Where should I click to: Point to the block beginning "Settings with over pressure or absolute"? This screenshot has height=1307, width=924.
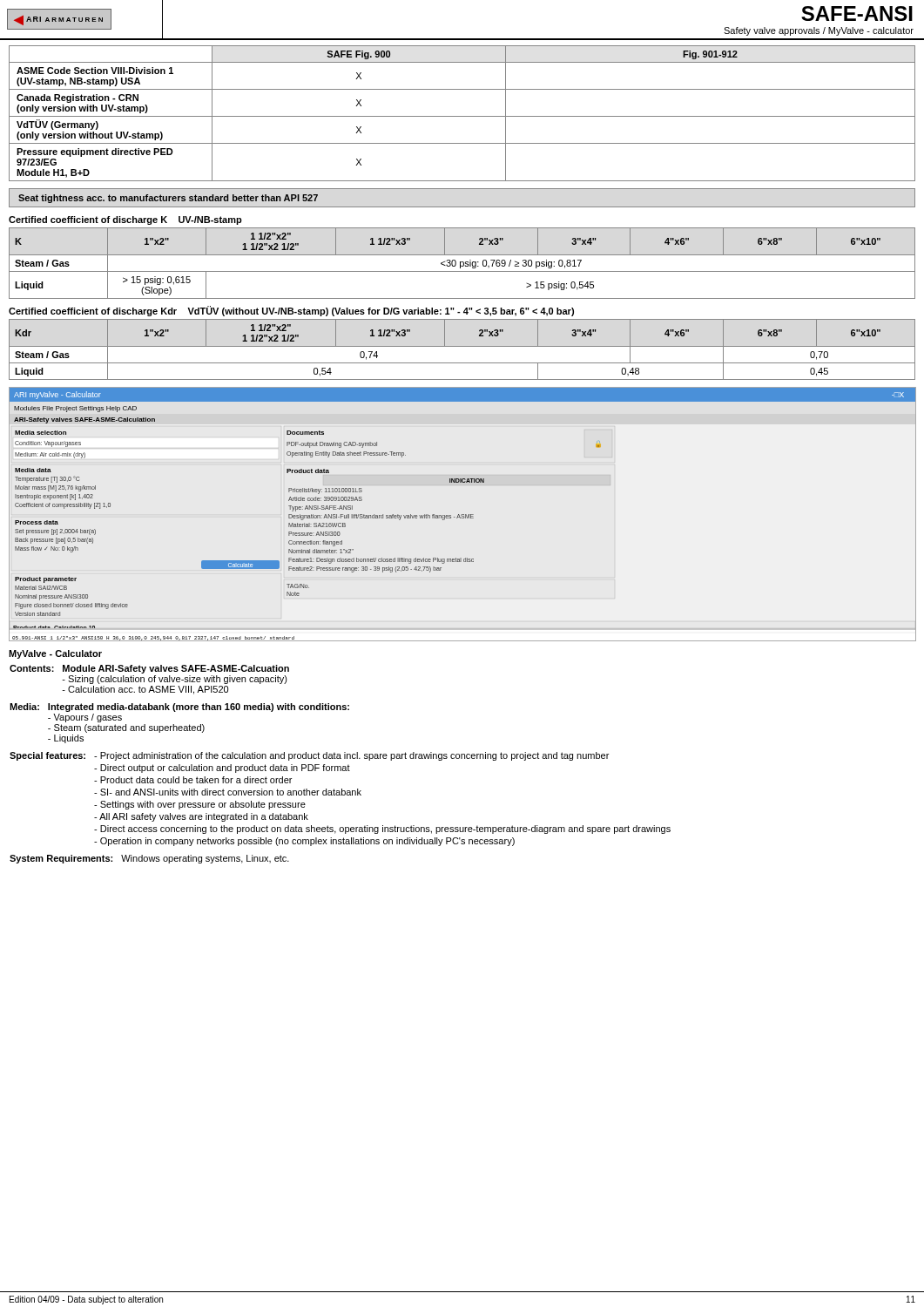pos(200,805)
